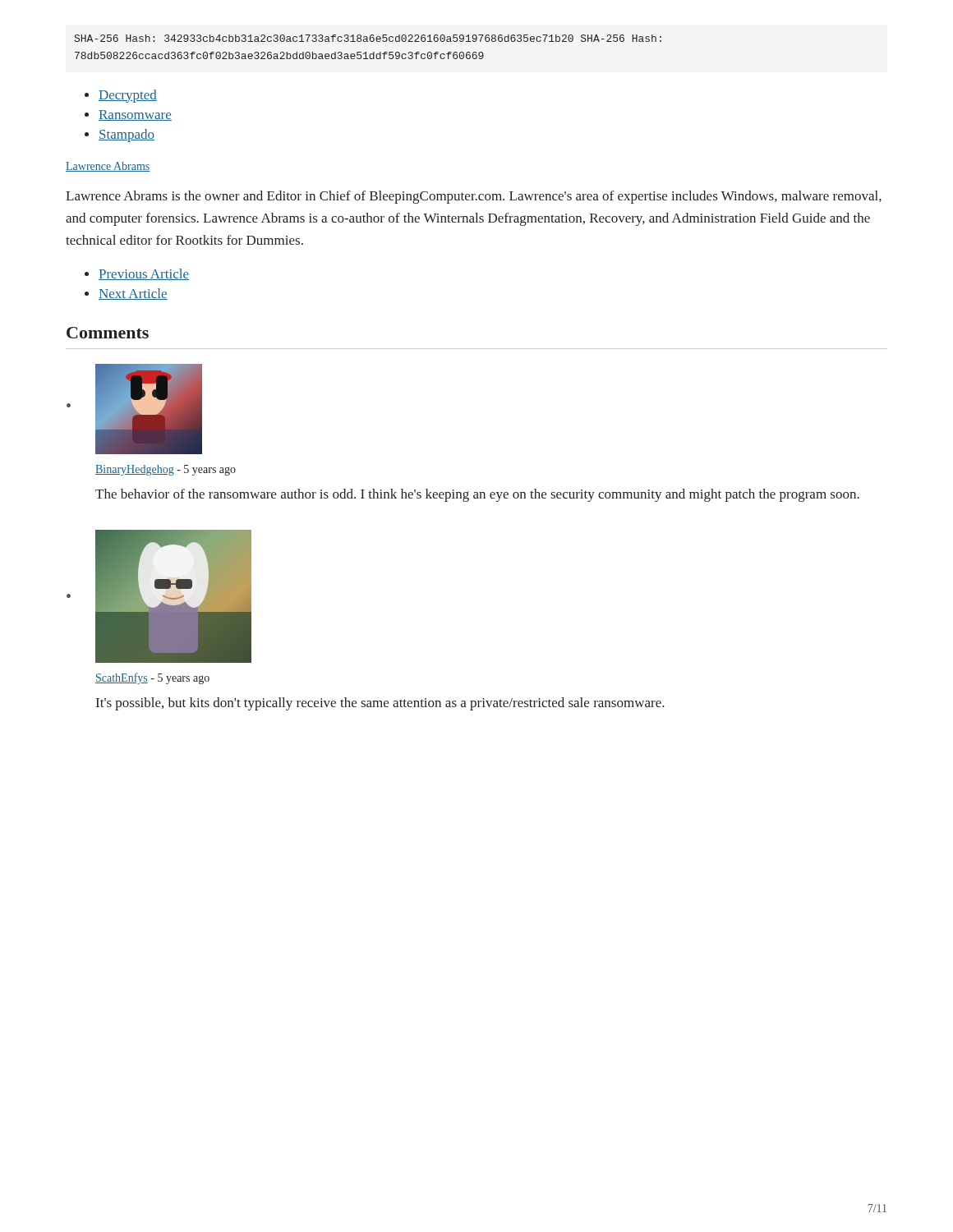Click on the text starting "Next Article"
Viewport: 953px width, 1232px height.
point(133,294)
